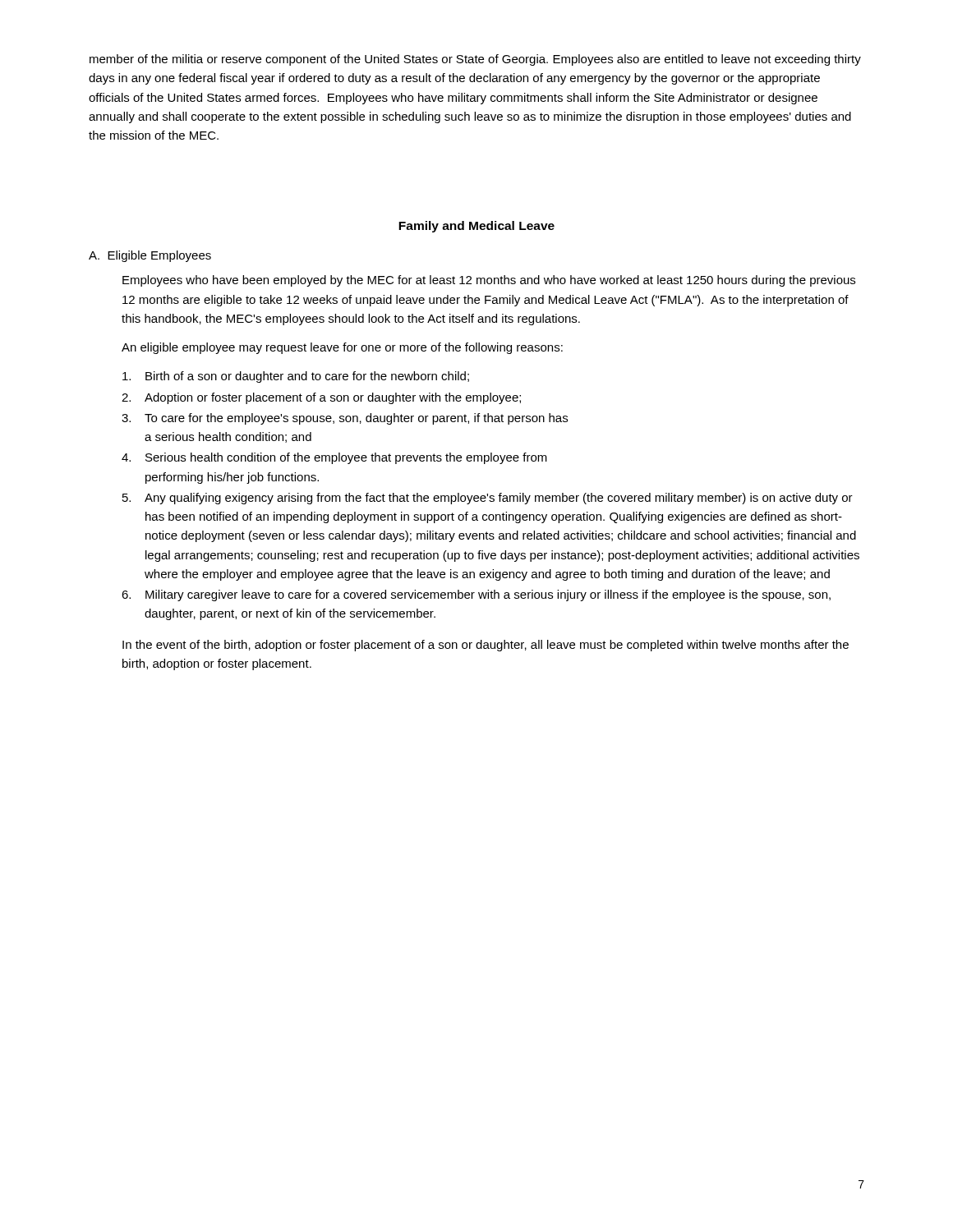Click on the passage starting "6. Military caregiver leave to care for a"
Image resolution: width=953 pixels, height=1232 pixels.
point(493,604)
